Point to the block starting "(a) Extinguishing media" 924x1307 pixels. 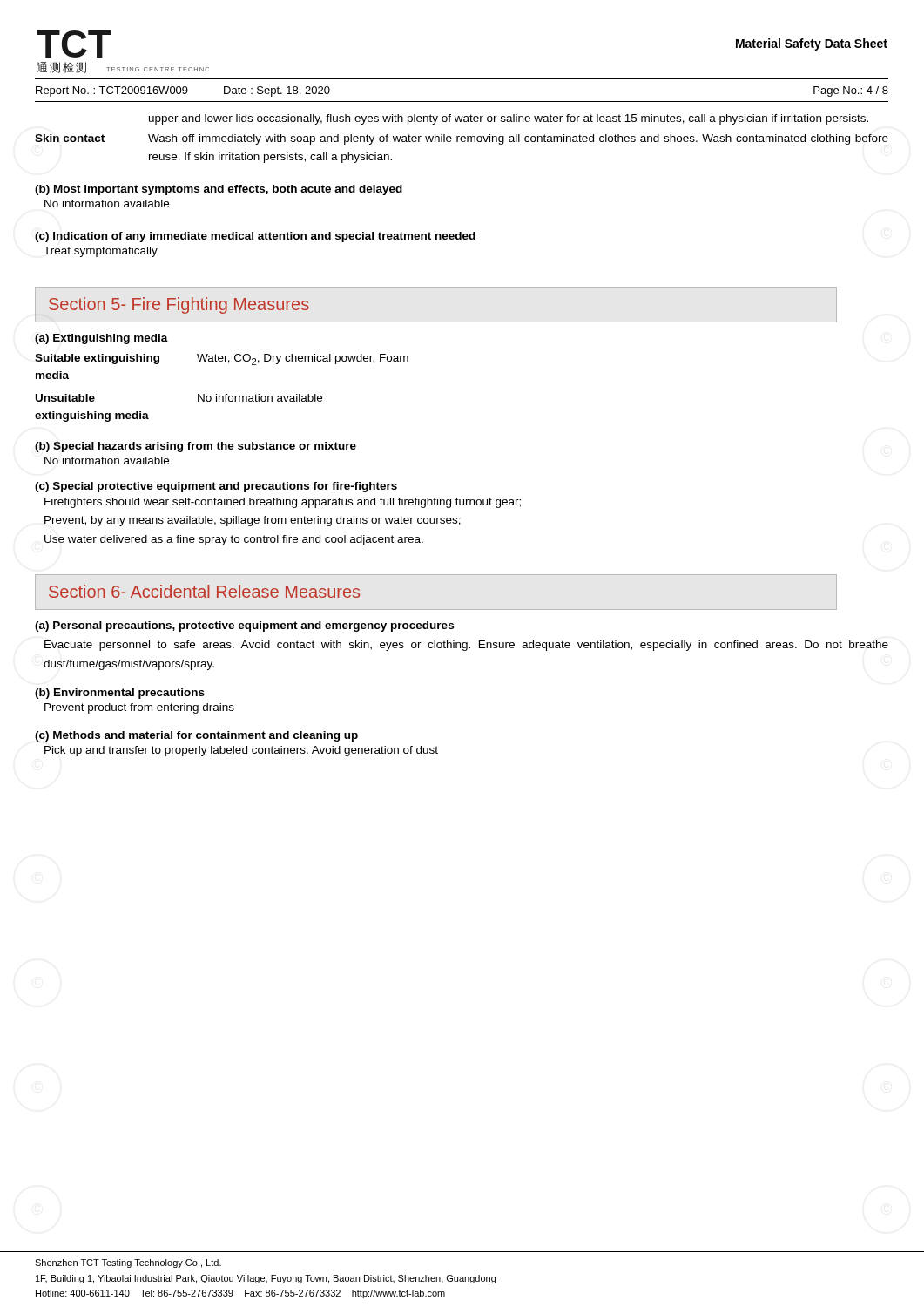[101, 337]
